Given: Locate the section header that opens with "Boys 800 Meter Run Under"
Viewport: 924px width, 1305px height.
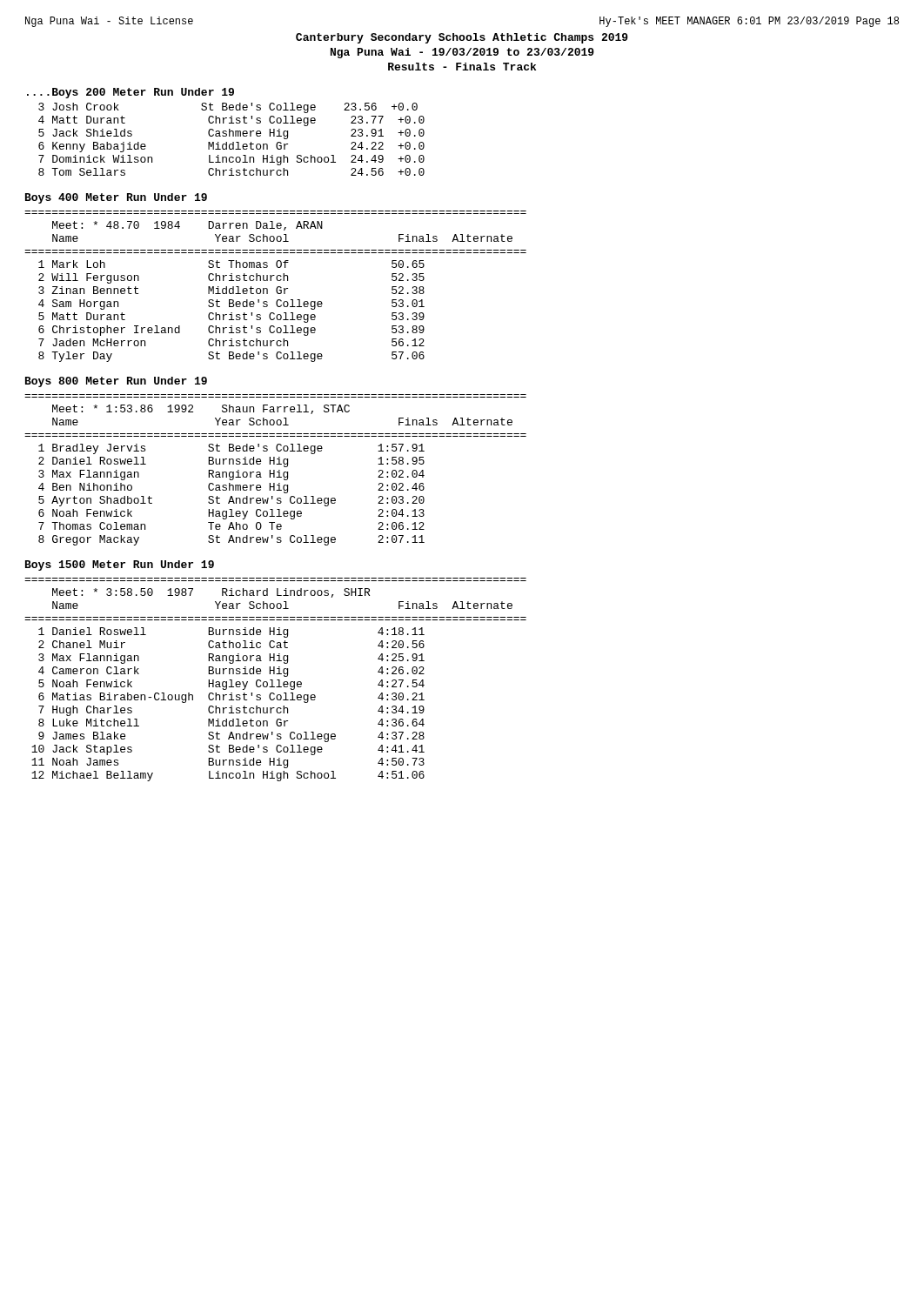Looking at the screenshot, I should pyautogui.click(x=116, y=382).
